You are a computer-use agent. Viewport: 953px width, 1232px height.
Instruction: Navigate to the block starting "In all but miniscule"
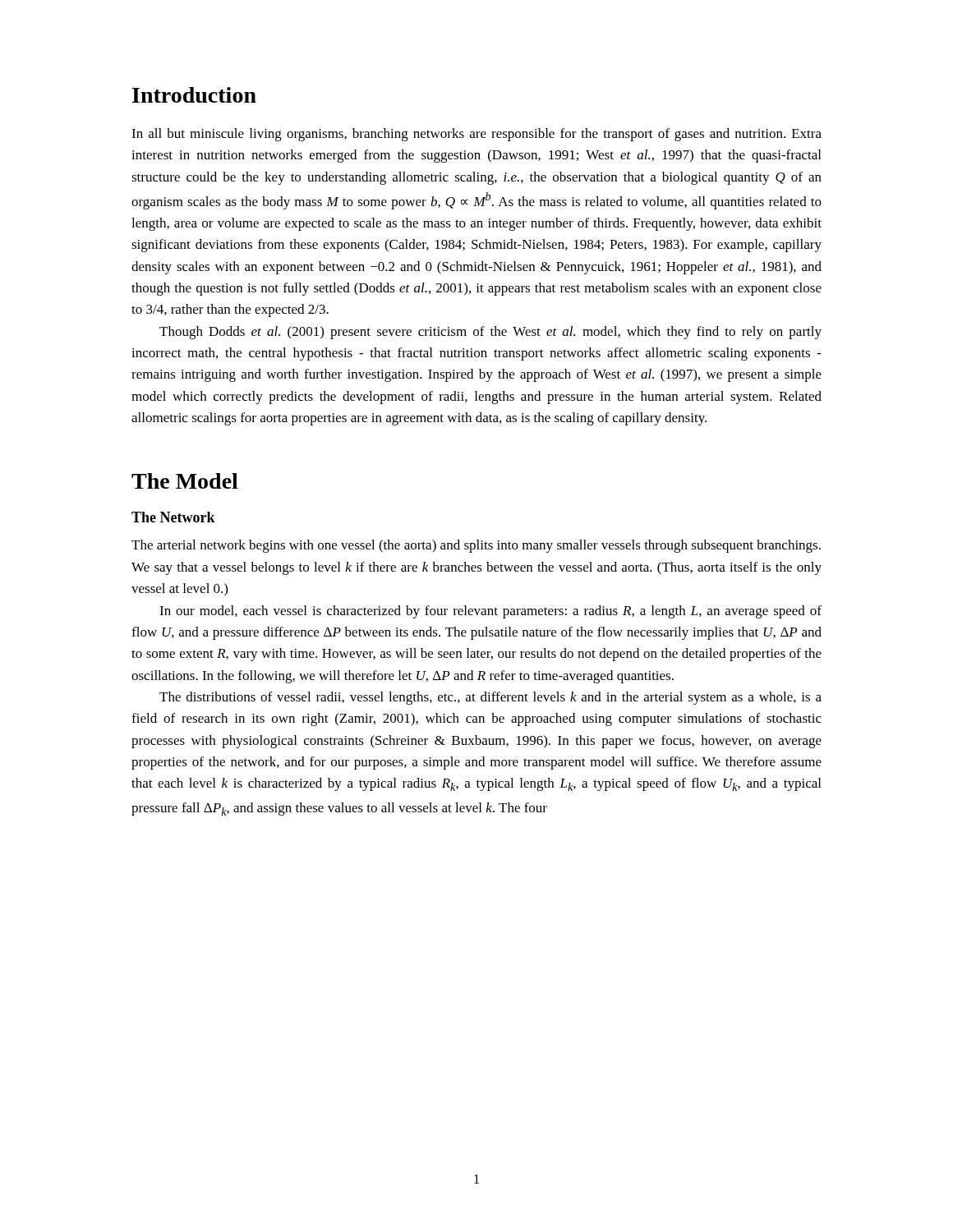[x=476, y=222]
